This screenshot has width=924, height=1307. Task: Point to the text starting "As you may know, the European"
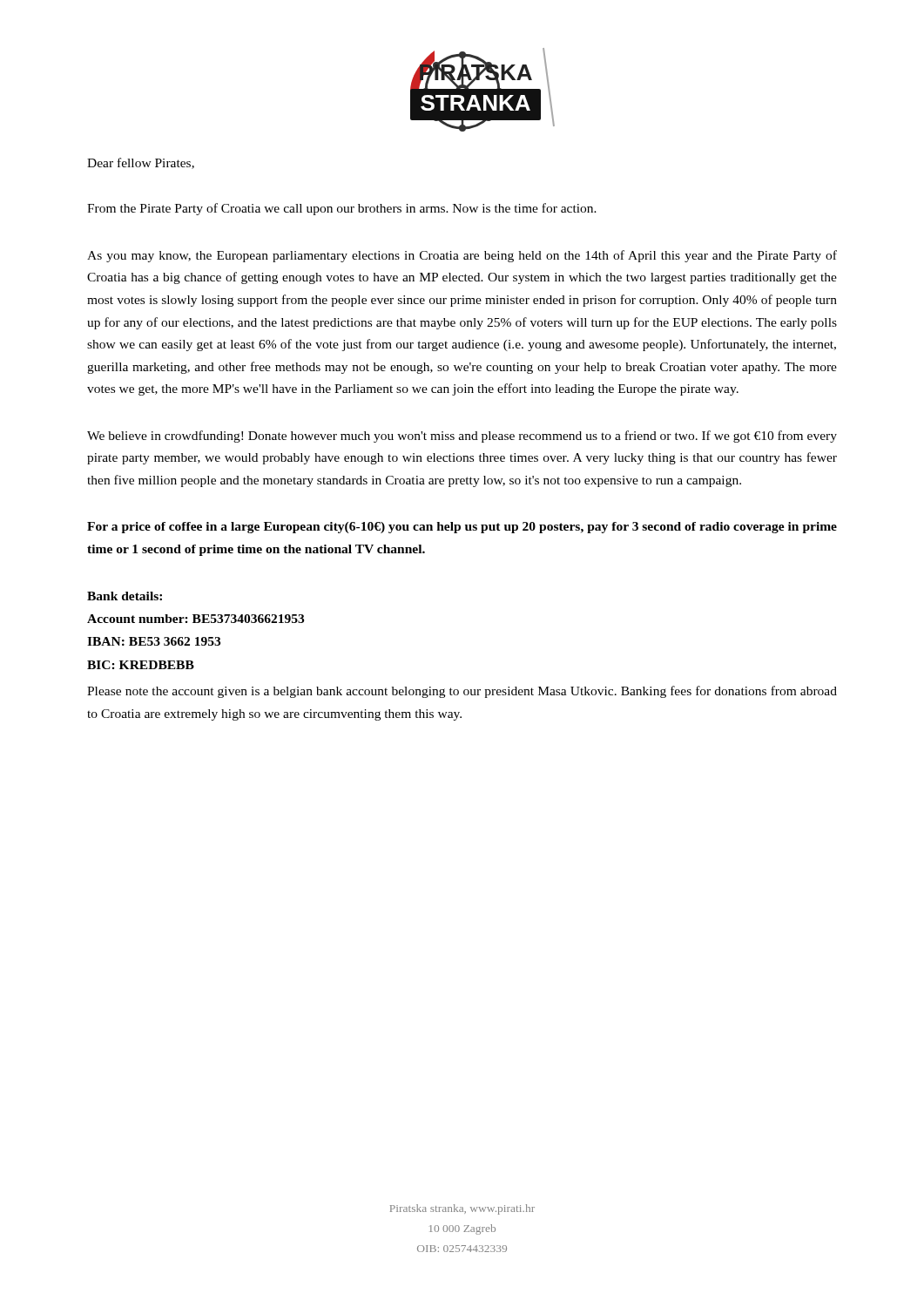(x=462, y=322)
